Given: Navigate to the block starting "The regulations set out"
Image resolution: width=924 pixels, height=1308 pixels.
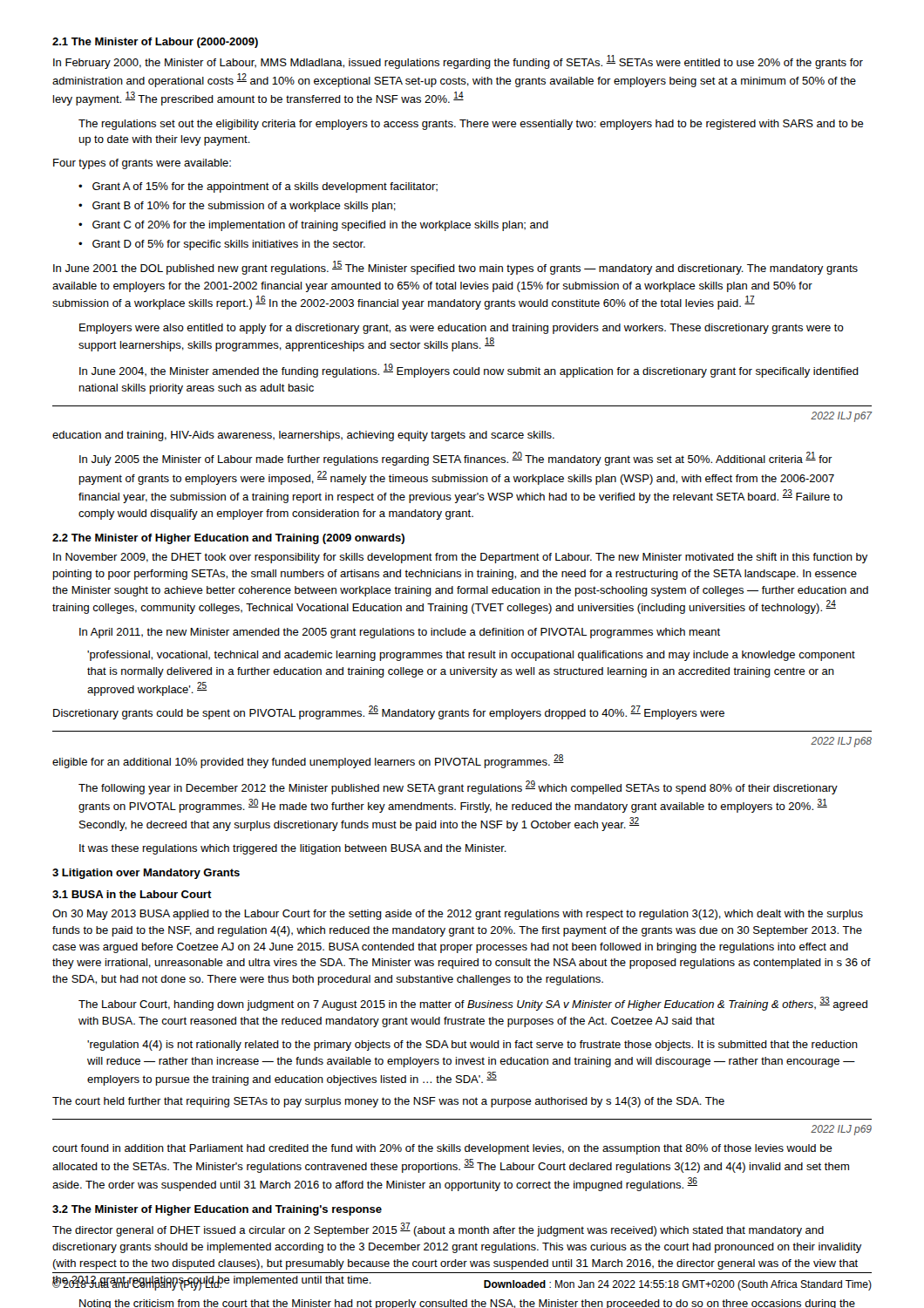Looking at the screenshot, I should point(475,132).
